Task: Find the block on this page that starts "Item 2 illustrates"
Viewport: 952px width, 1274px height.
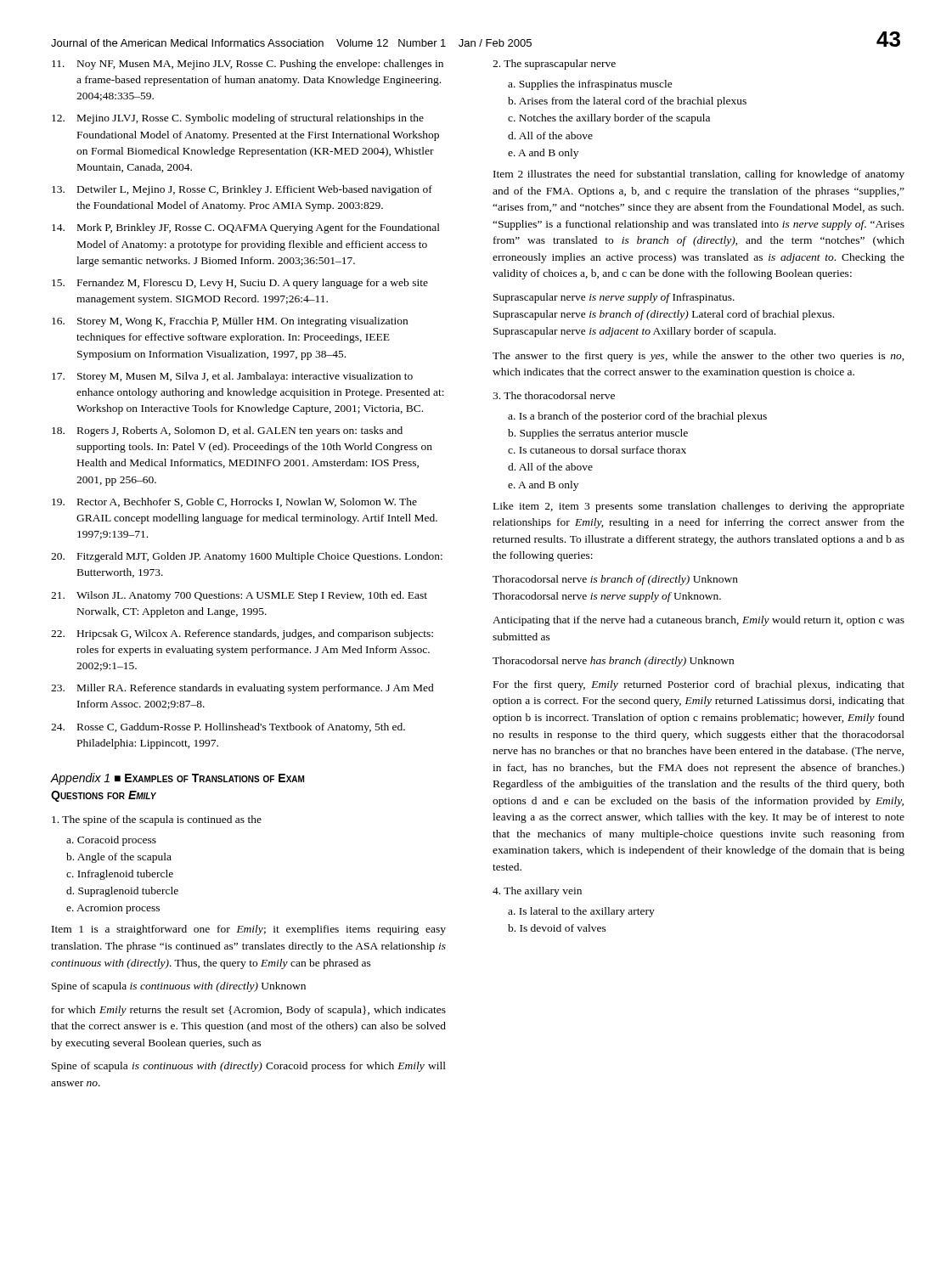Action: [x=698, y=223]
